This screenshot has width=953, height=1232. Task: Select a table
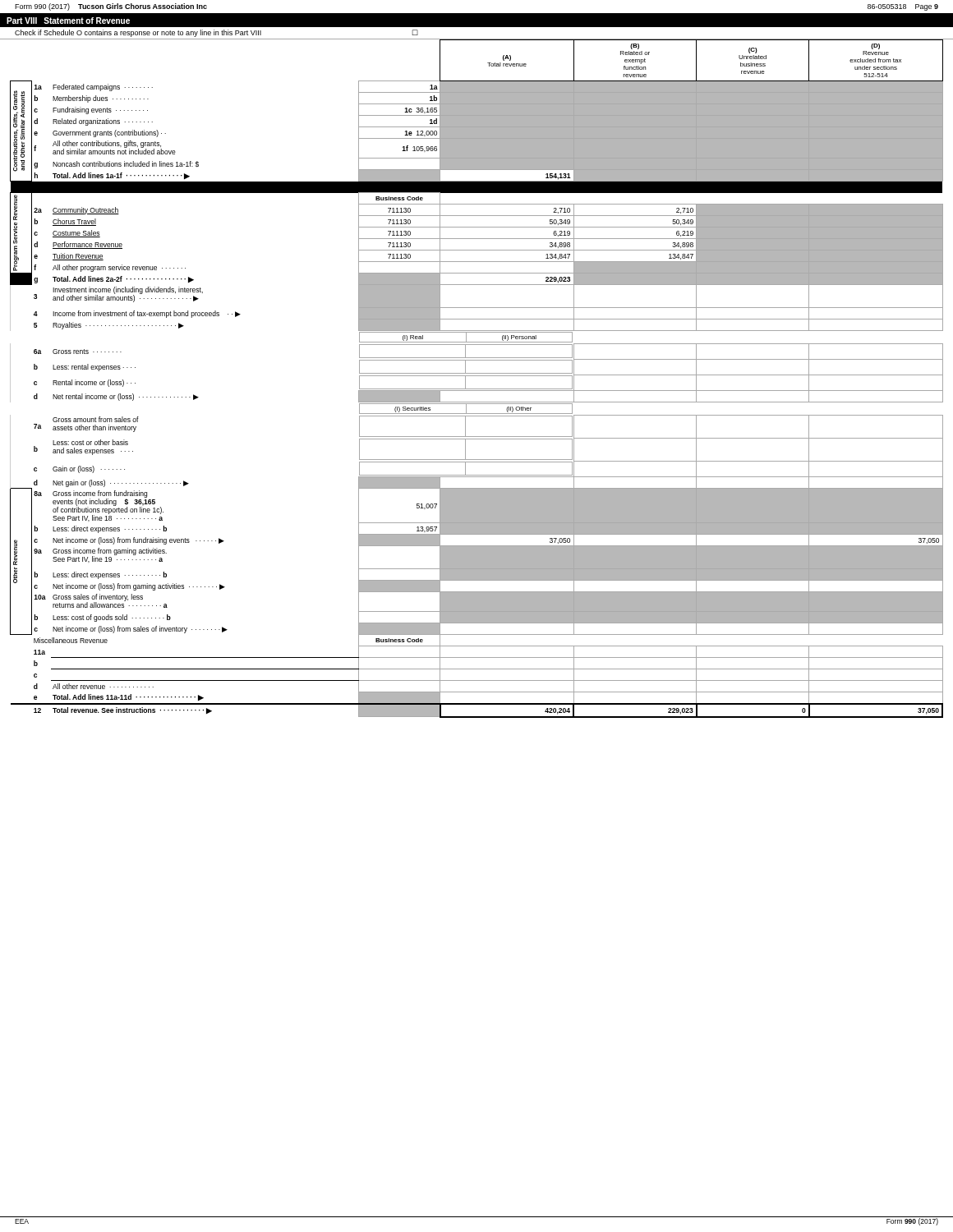(x=476, y=378)
